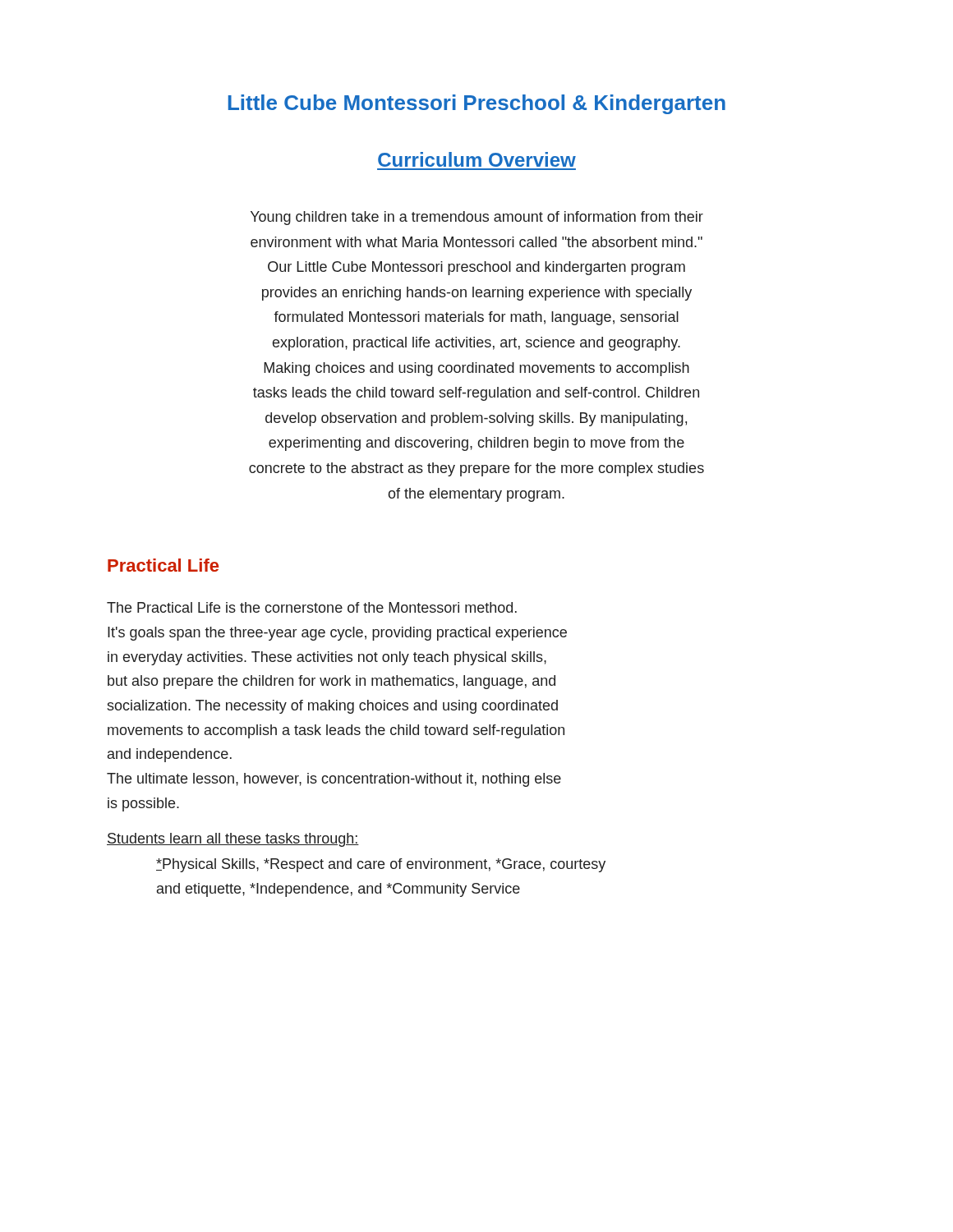
Task: Select the text block containing "The Practical Life is the cornerstone"
Action: pyautogui.click(x=337, y=705)
